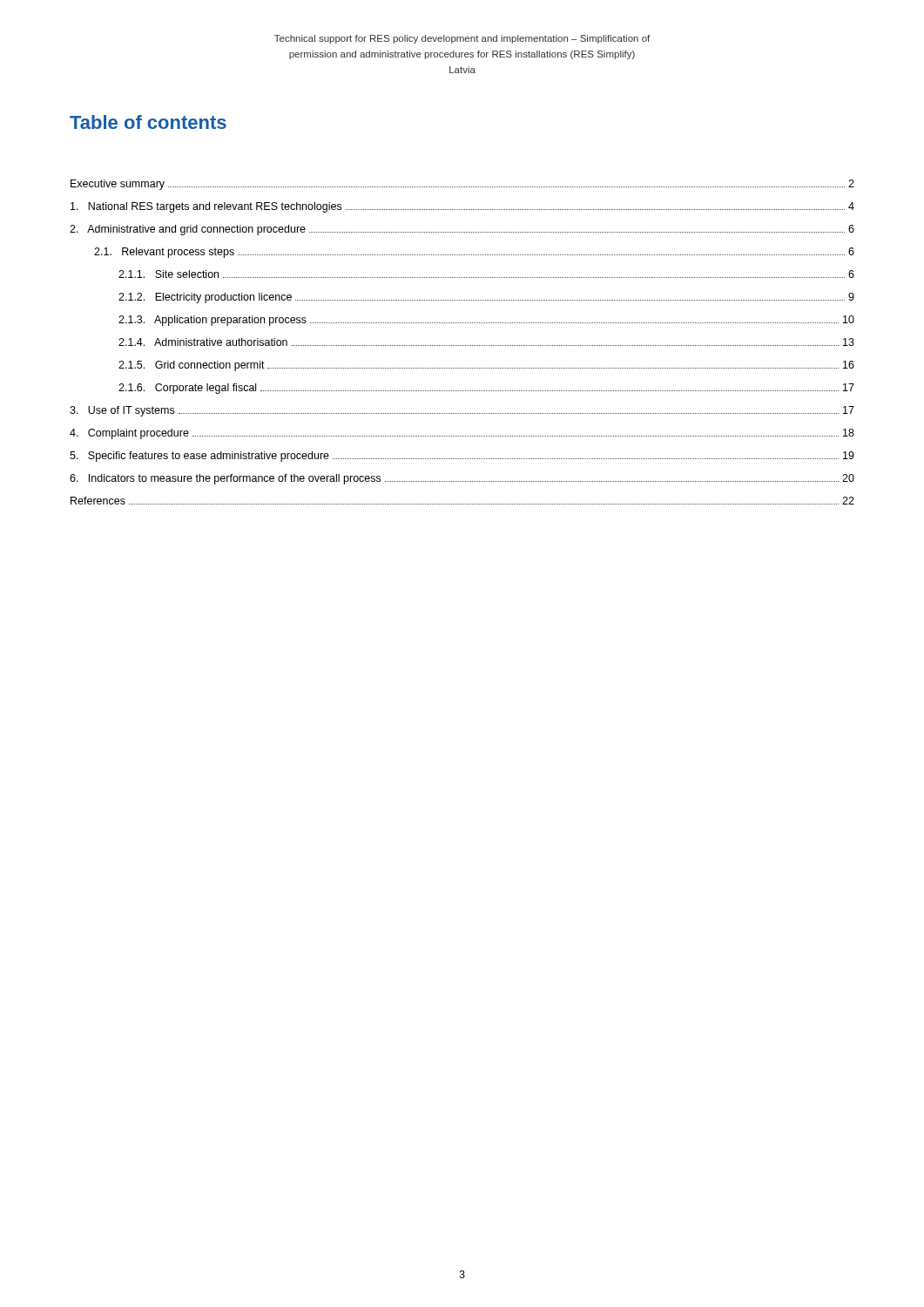Select the list item with the text "2.1.6. Corporate legal fiscal"

[x=462, y=389]
